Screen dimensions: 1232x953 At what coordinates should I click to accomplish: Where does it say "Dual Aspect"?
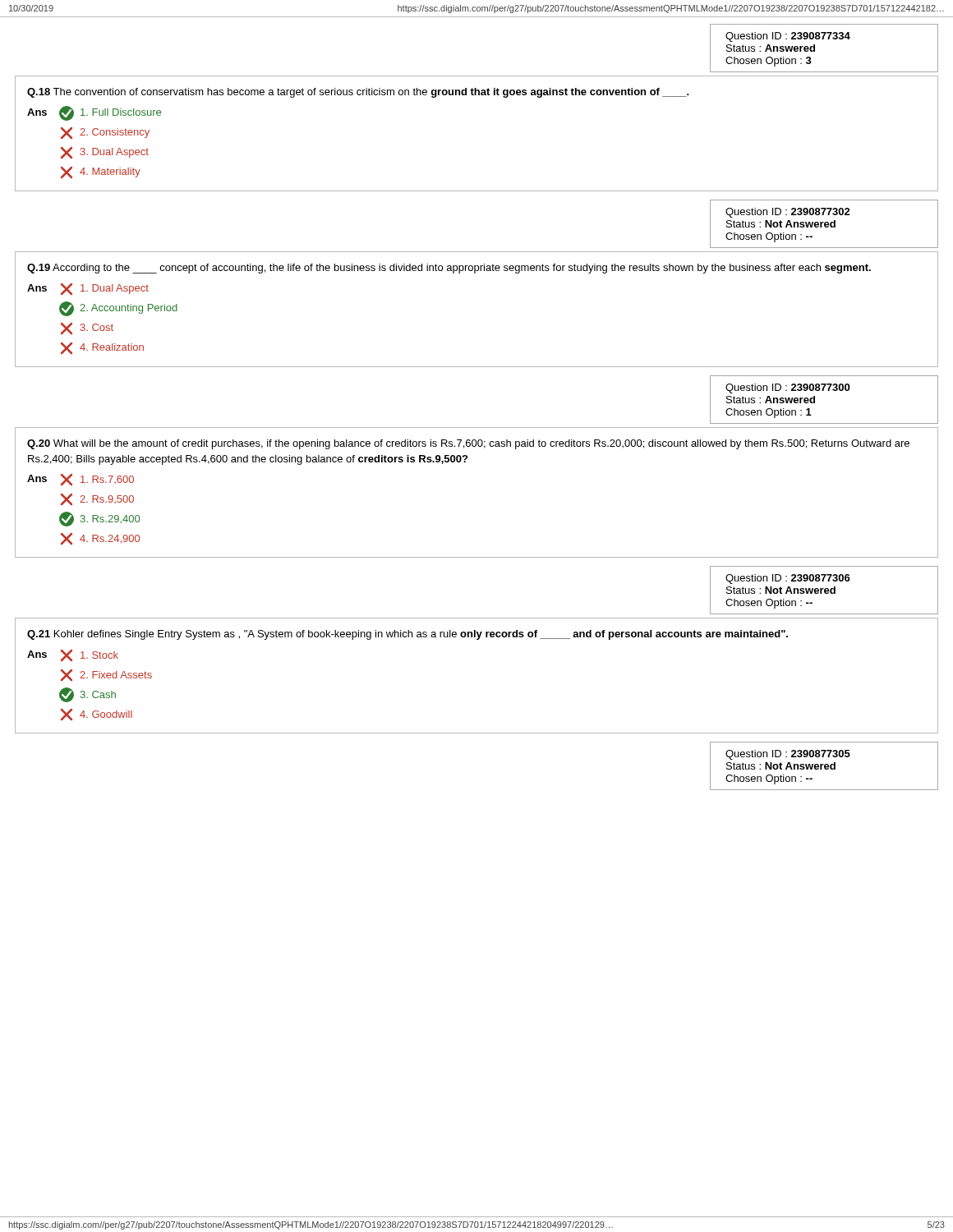103,289
